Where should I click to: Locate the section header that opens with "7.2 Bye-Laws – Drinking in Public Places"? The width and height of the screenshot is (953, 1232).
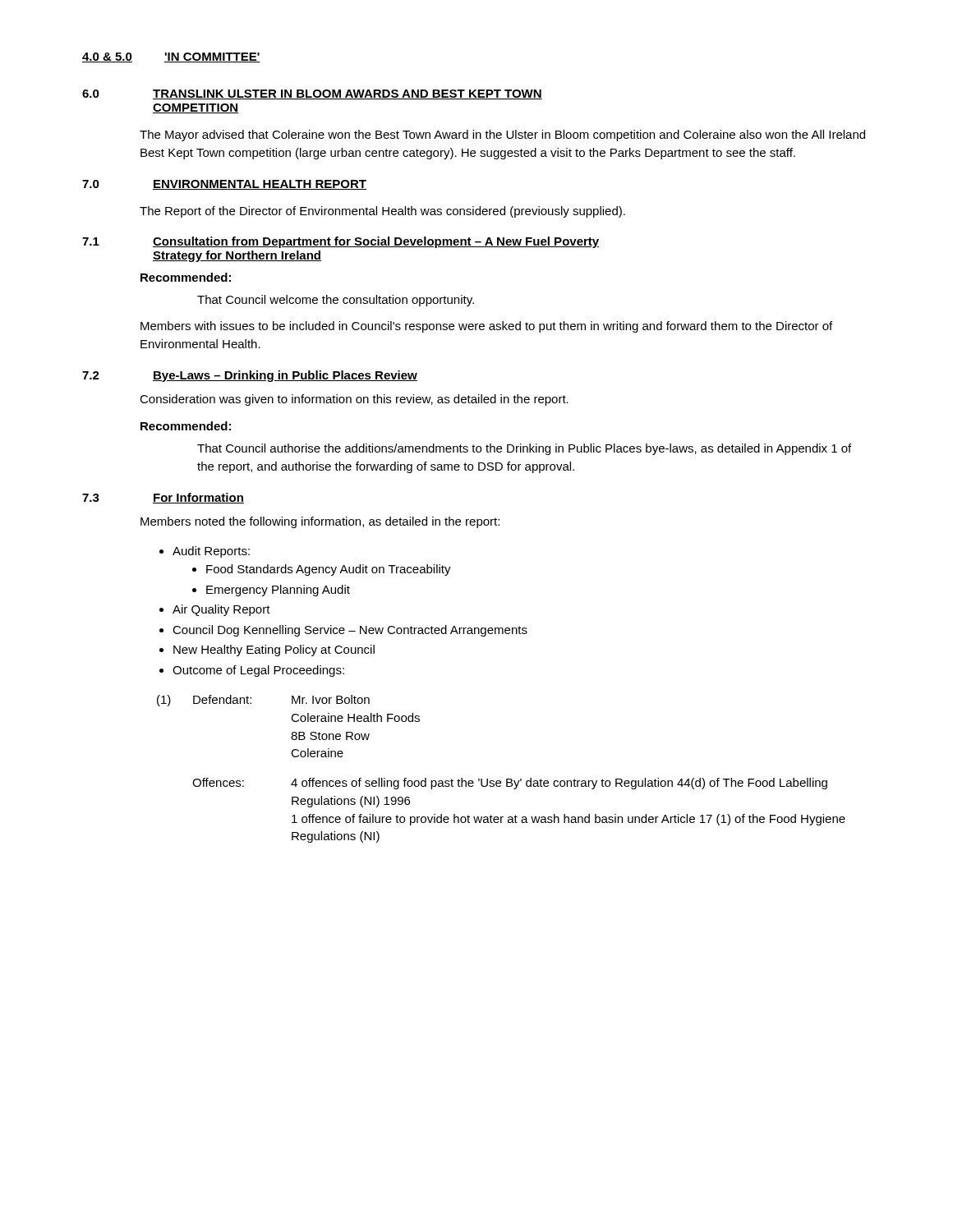(x=250, y=375)
